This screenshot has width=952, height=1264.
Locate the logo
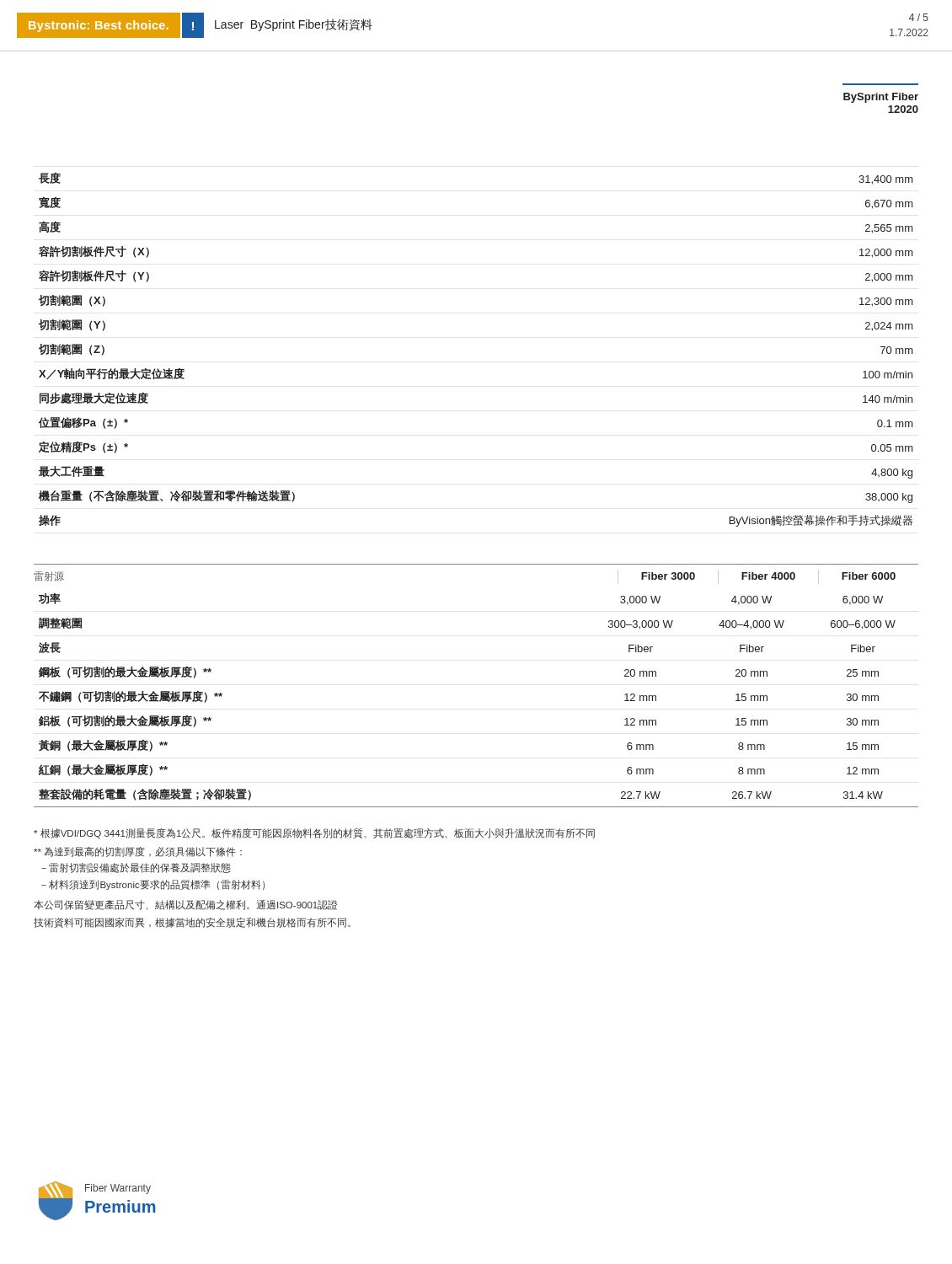click(95, 1200)
